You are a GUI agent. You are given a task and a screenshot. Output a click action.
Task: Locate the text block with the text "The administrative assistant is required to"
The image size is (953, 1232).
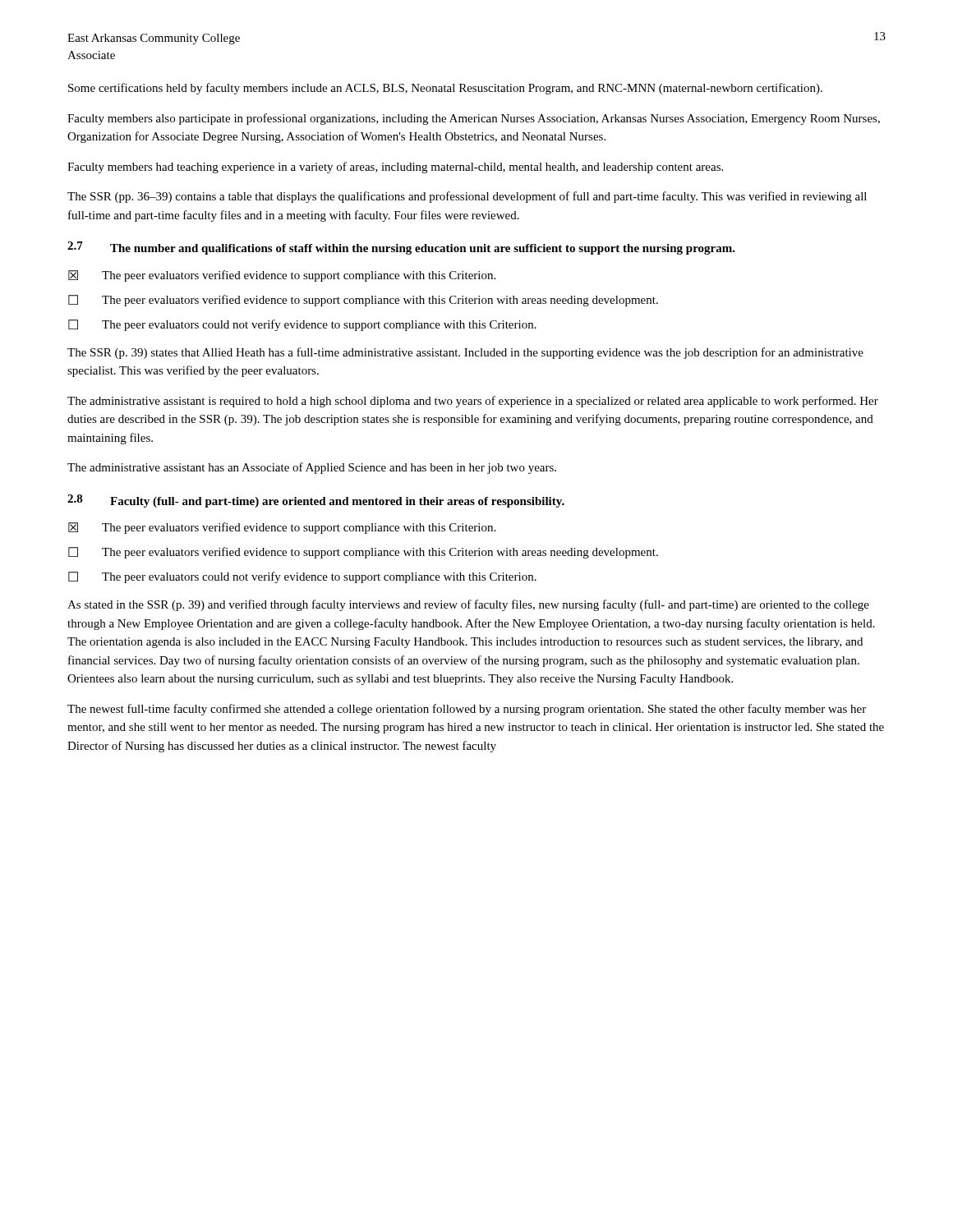[476, 419]
